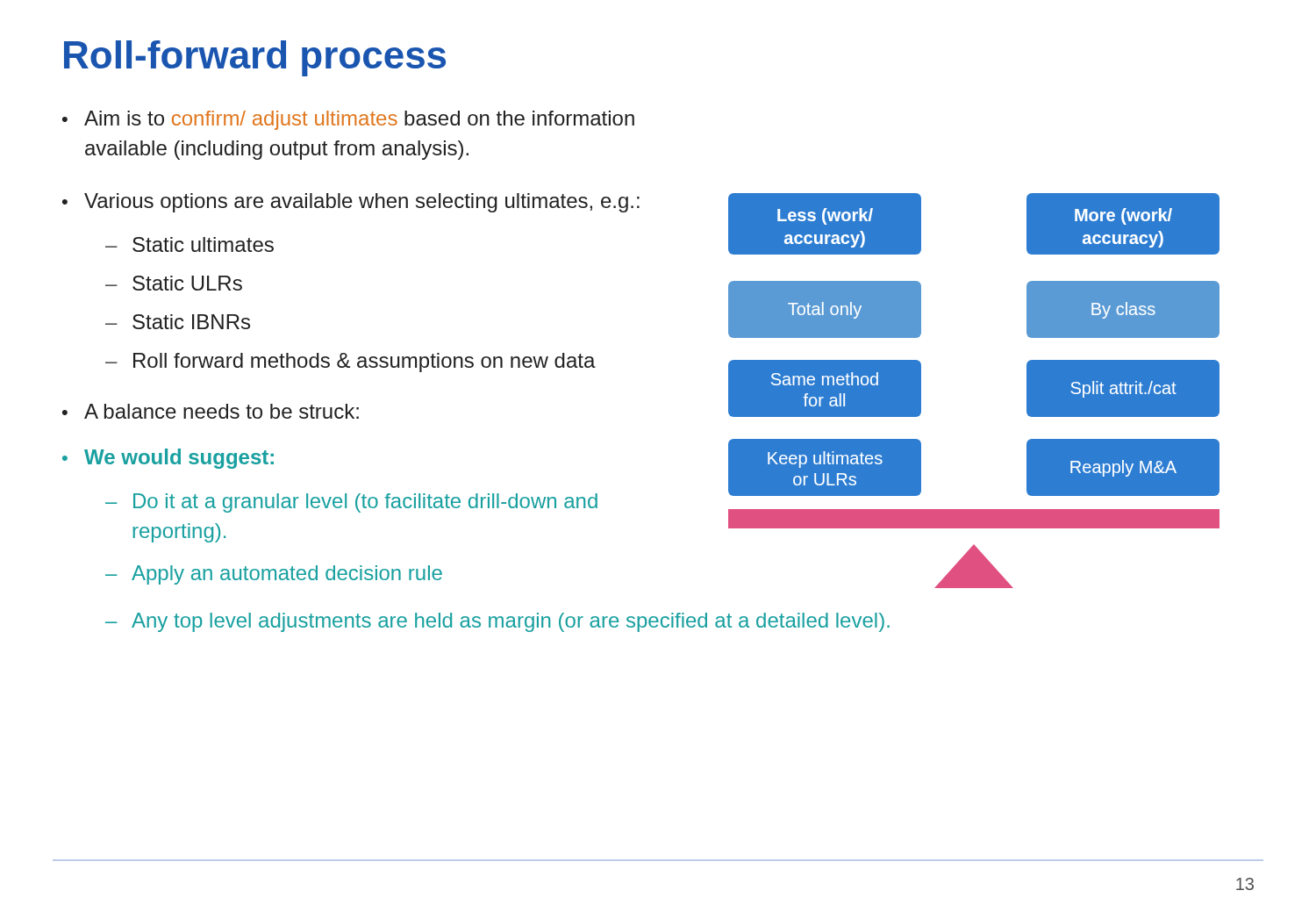Find the block on this page that starts "– Roll forward methods & assumptions"
1316x912 pixels.
[x=350, y=361]
